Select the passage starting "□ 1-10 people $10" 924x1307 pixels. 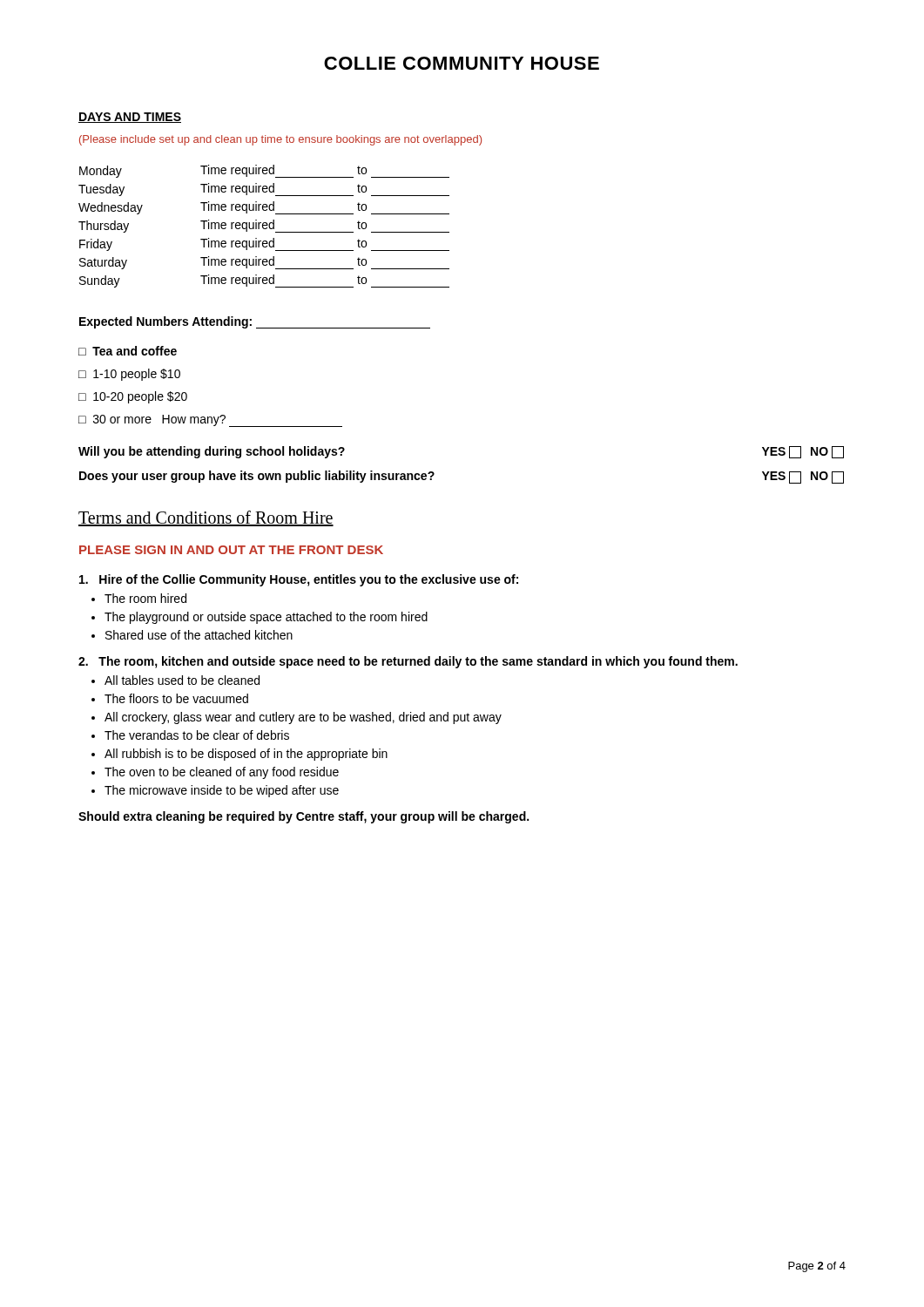[x=129, y=374]
